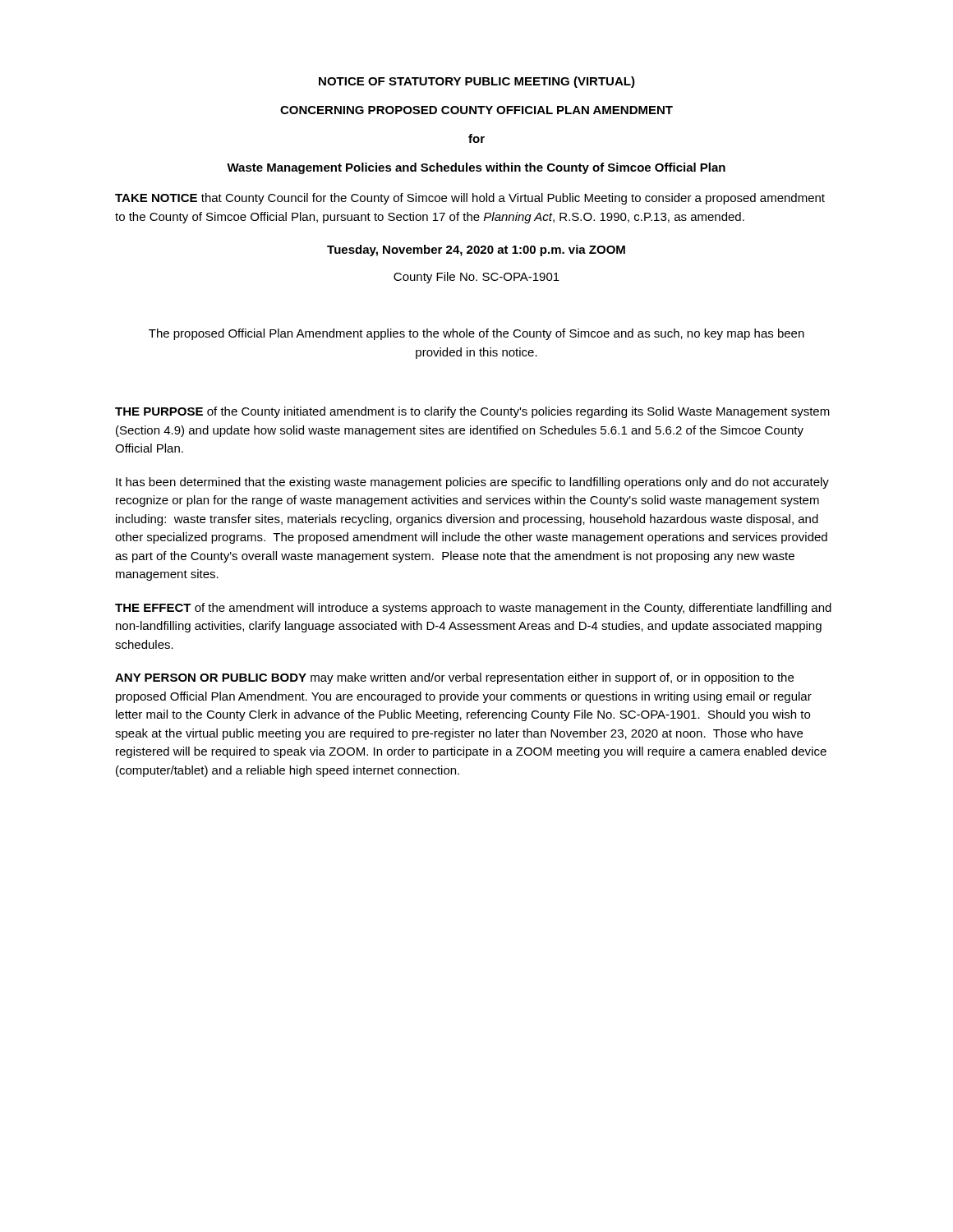
Task: Locate the block of text that opens with "THE EFFECT of"
Action: coord(473,625)
